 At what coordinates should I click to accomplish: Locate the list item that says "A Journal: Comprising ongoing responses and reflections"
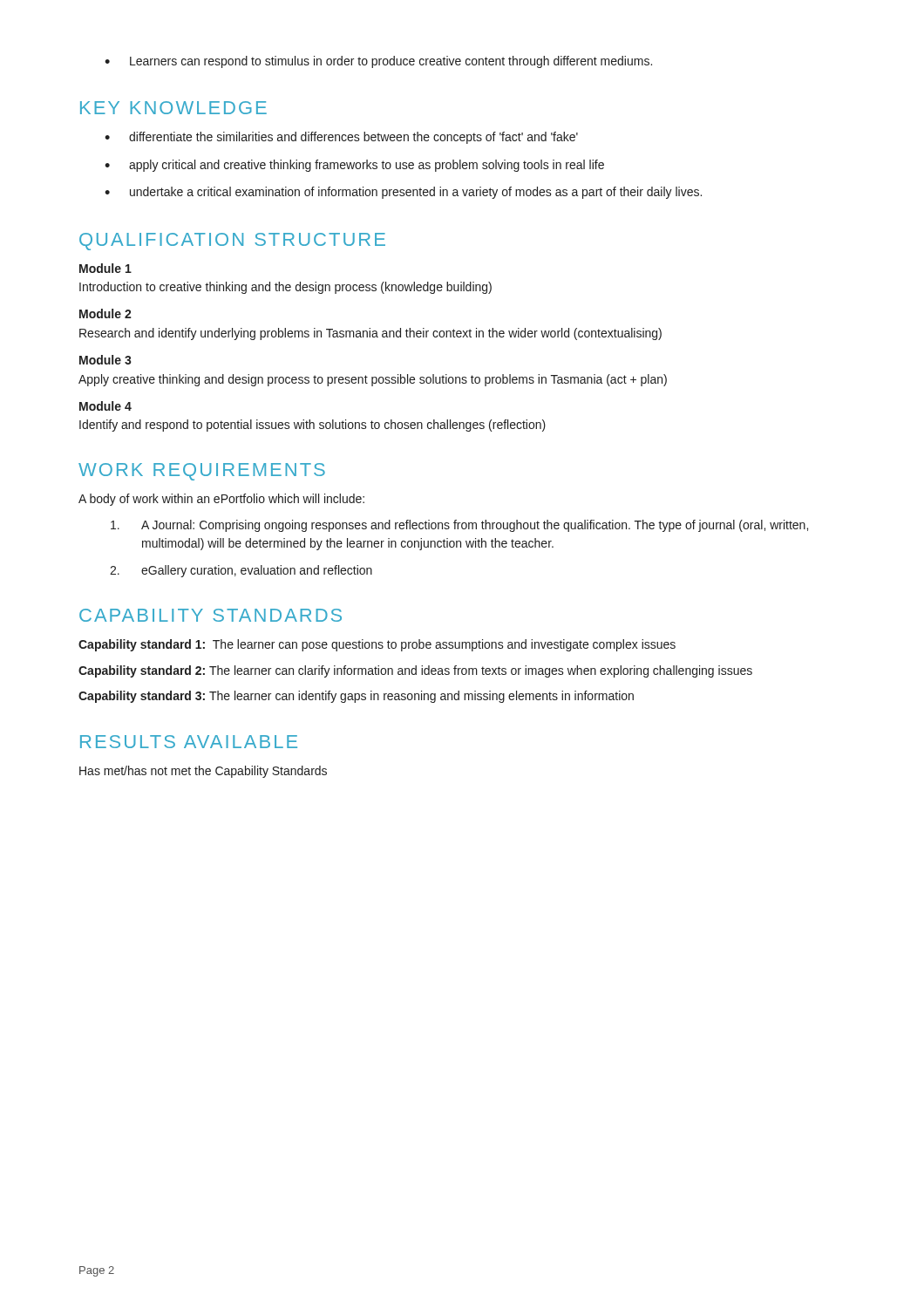click(478, 535)
